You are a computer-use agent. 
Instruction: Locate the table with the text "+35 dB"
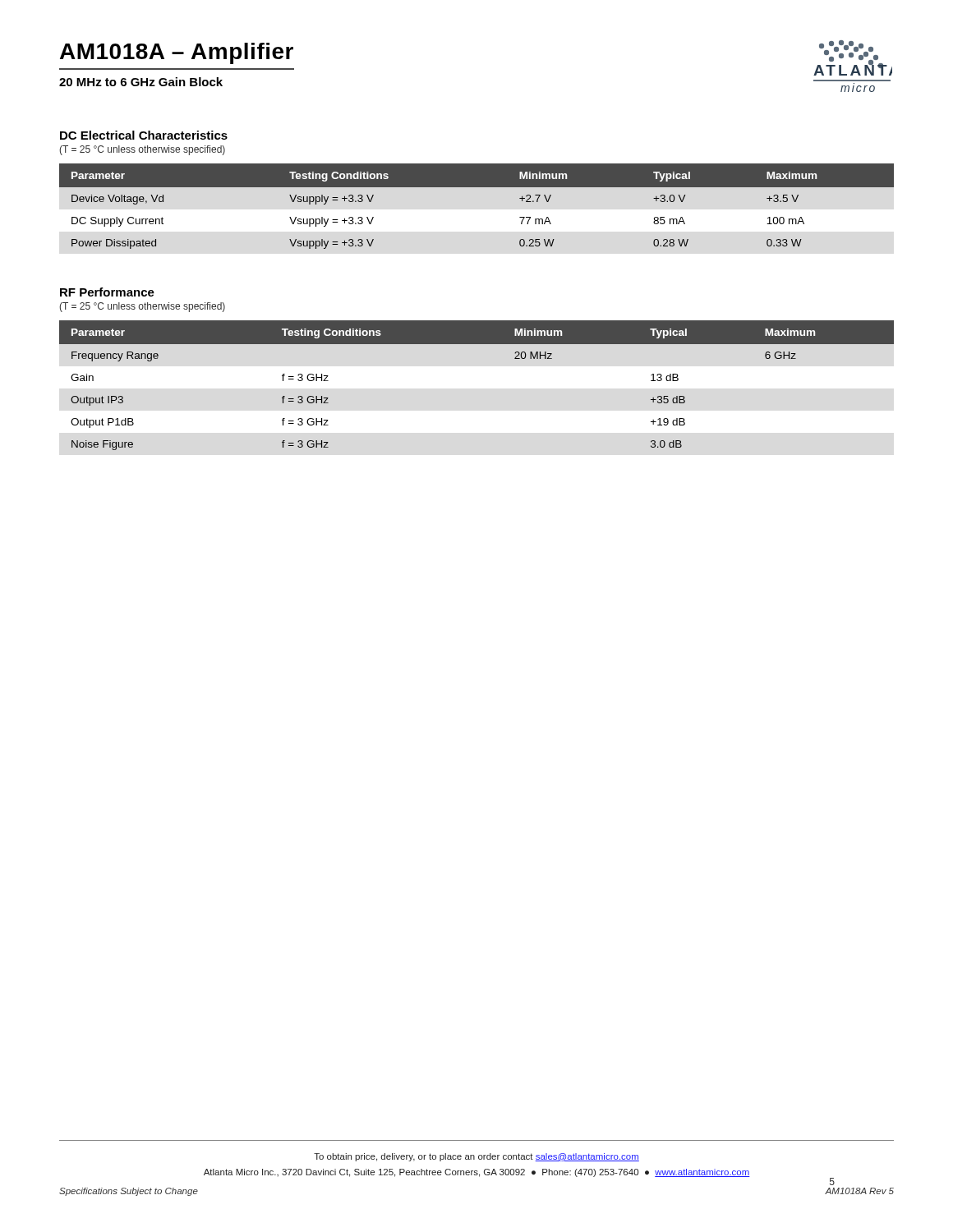(x=476, y=388)
